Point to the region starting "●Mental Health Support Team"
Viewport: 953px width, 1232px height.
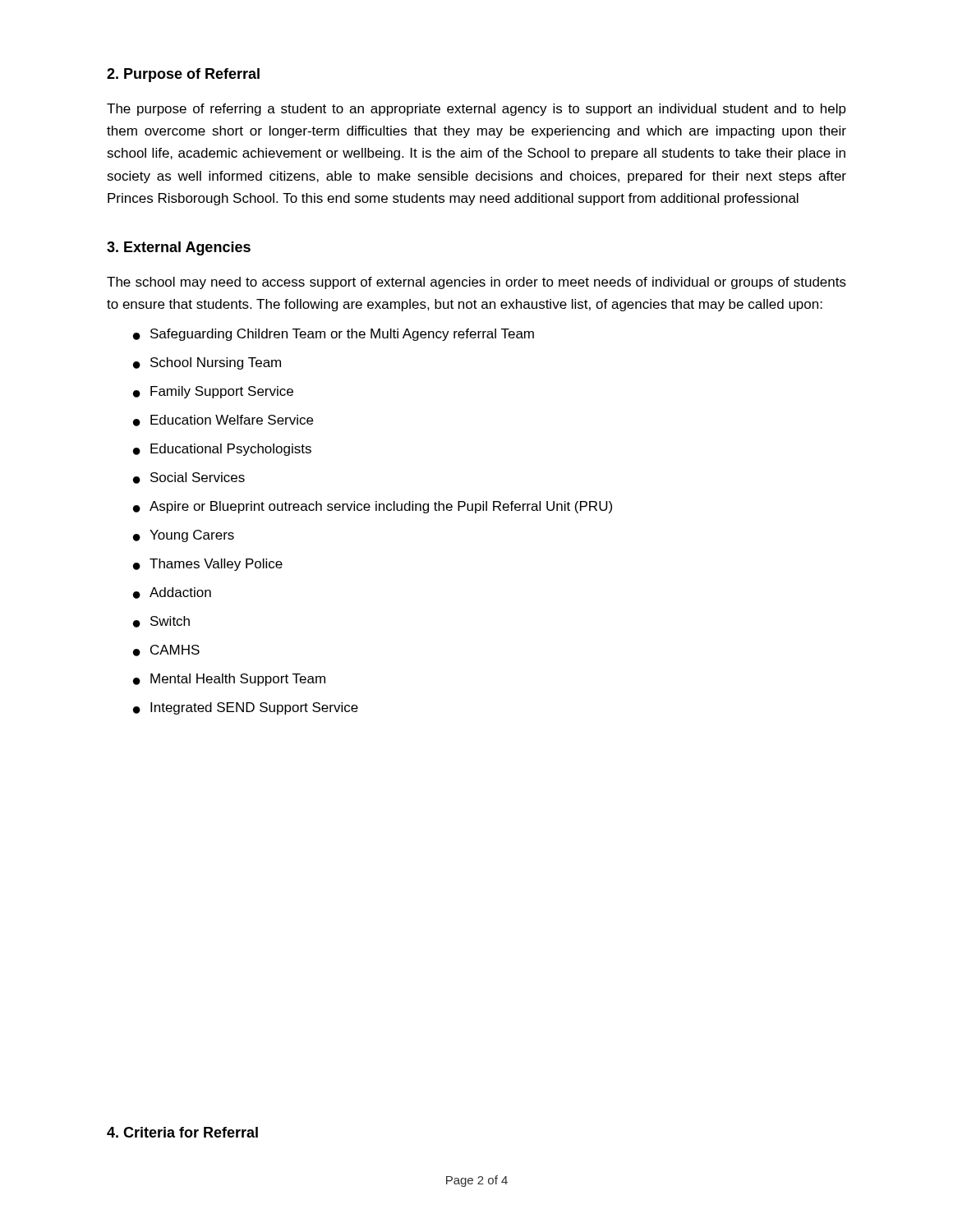tap(229, 680)
